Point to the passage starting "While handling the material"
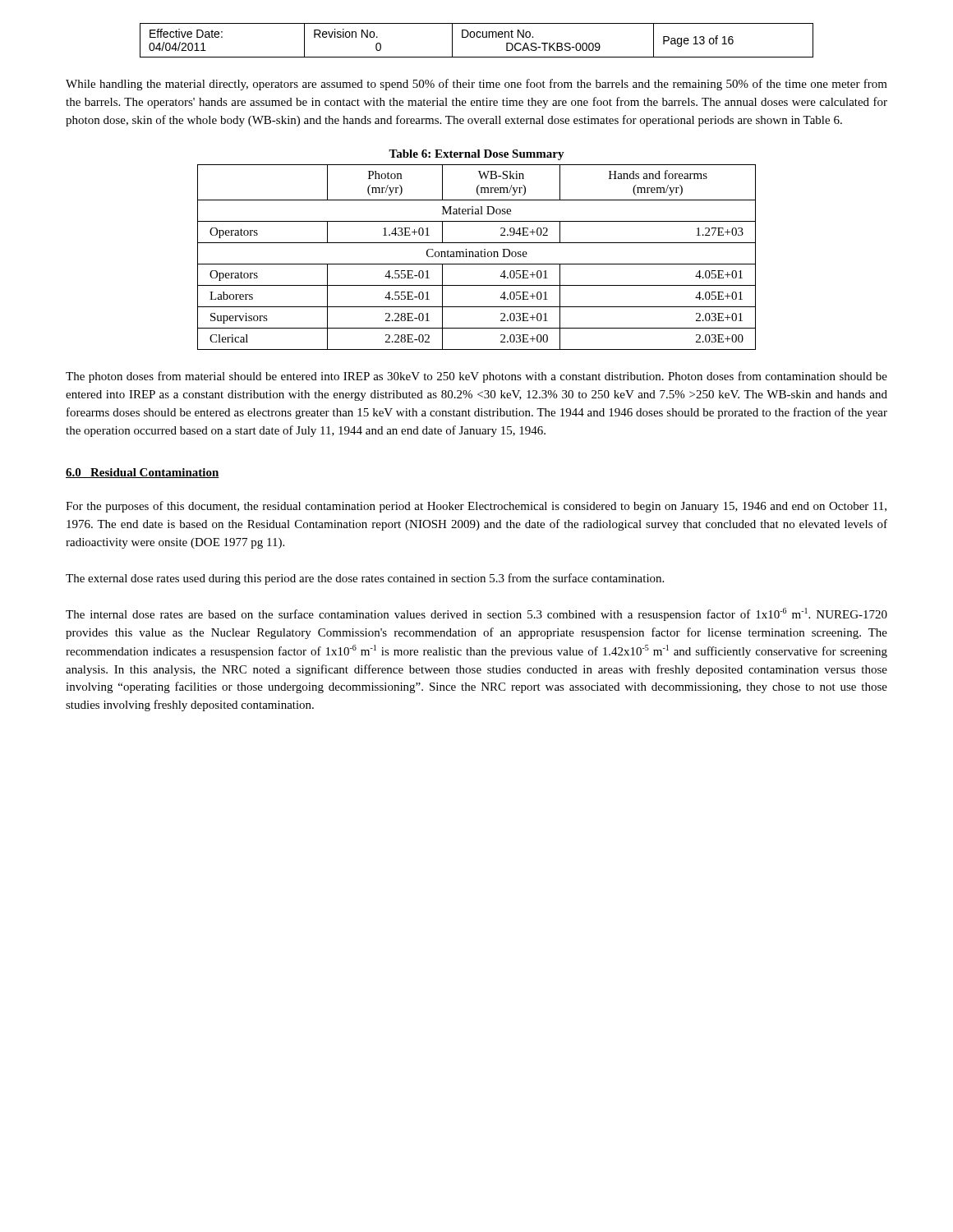The width and height of the screenshot is (953, 1232). click(x=476, y=102)
